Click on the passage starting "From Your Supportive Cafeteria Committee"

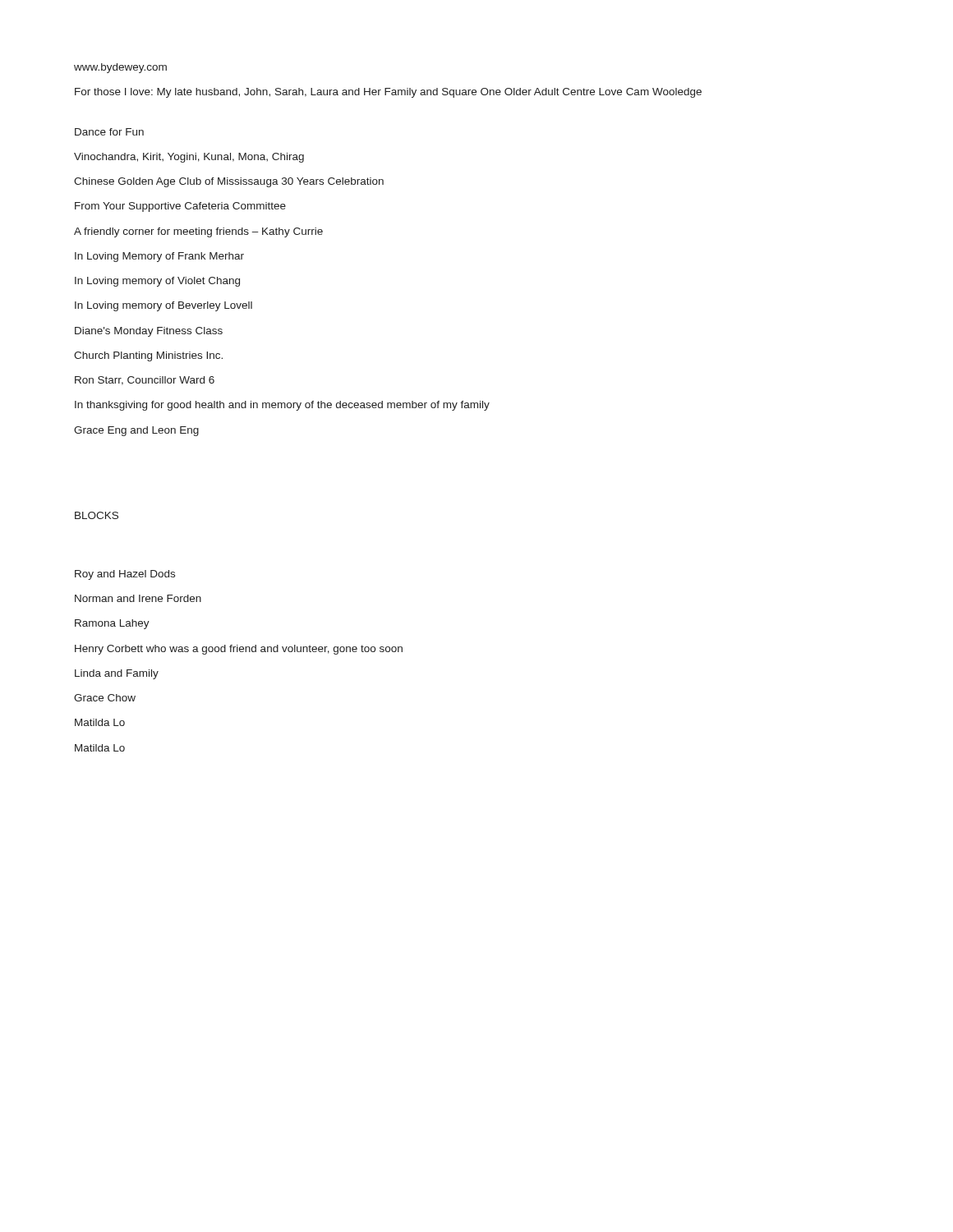180,206
